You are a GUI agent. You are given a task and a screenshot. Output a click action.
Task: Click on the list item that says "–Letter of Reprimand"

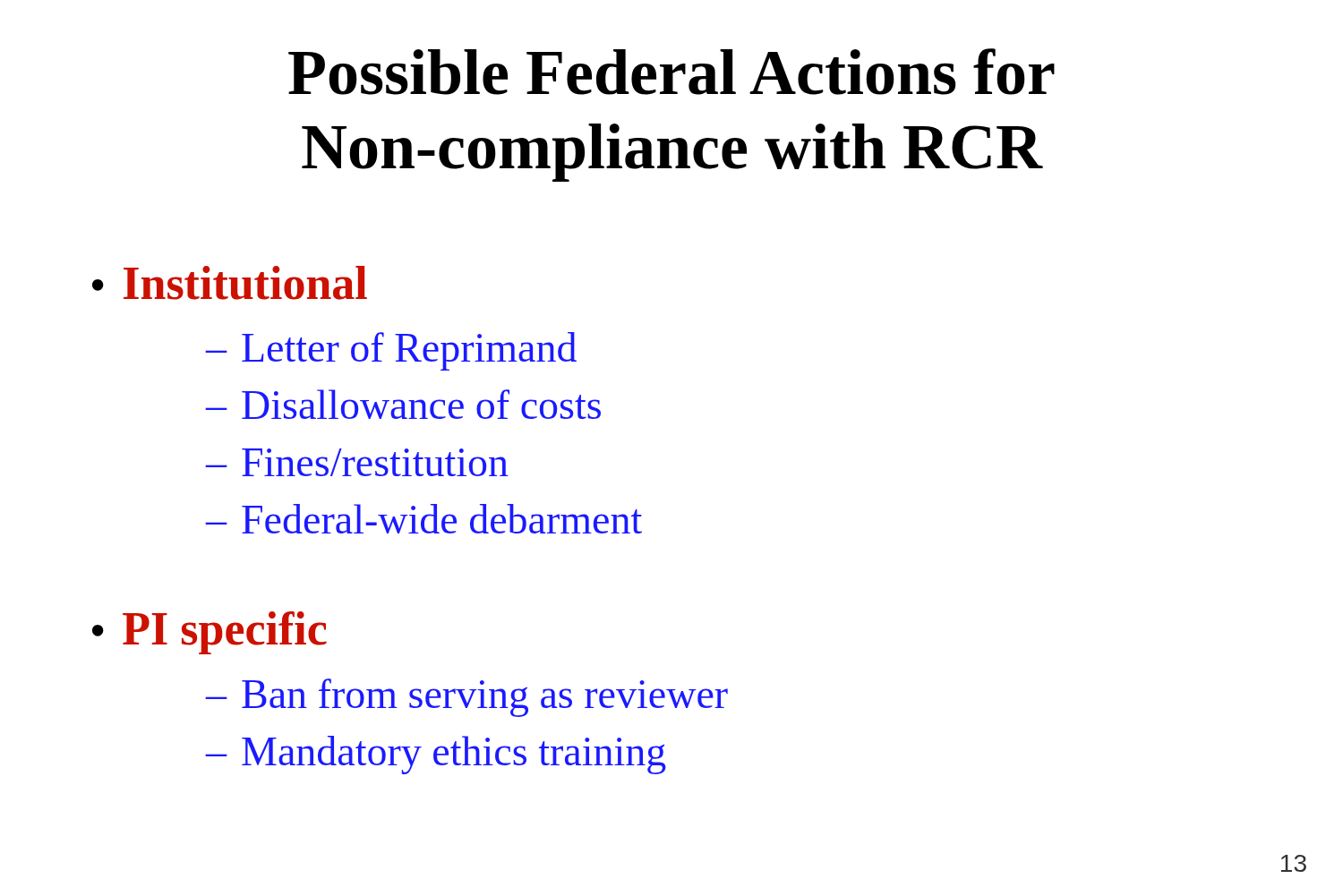pos(391,348)
